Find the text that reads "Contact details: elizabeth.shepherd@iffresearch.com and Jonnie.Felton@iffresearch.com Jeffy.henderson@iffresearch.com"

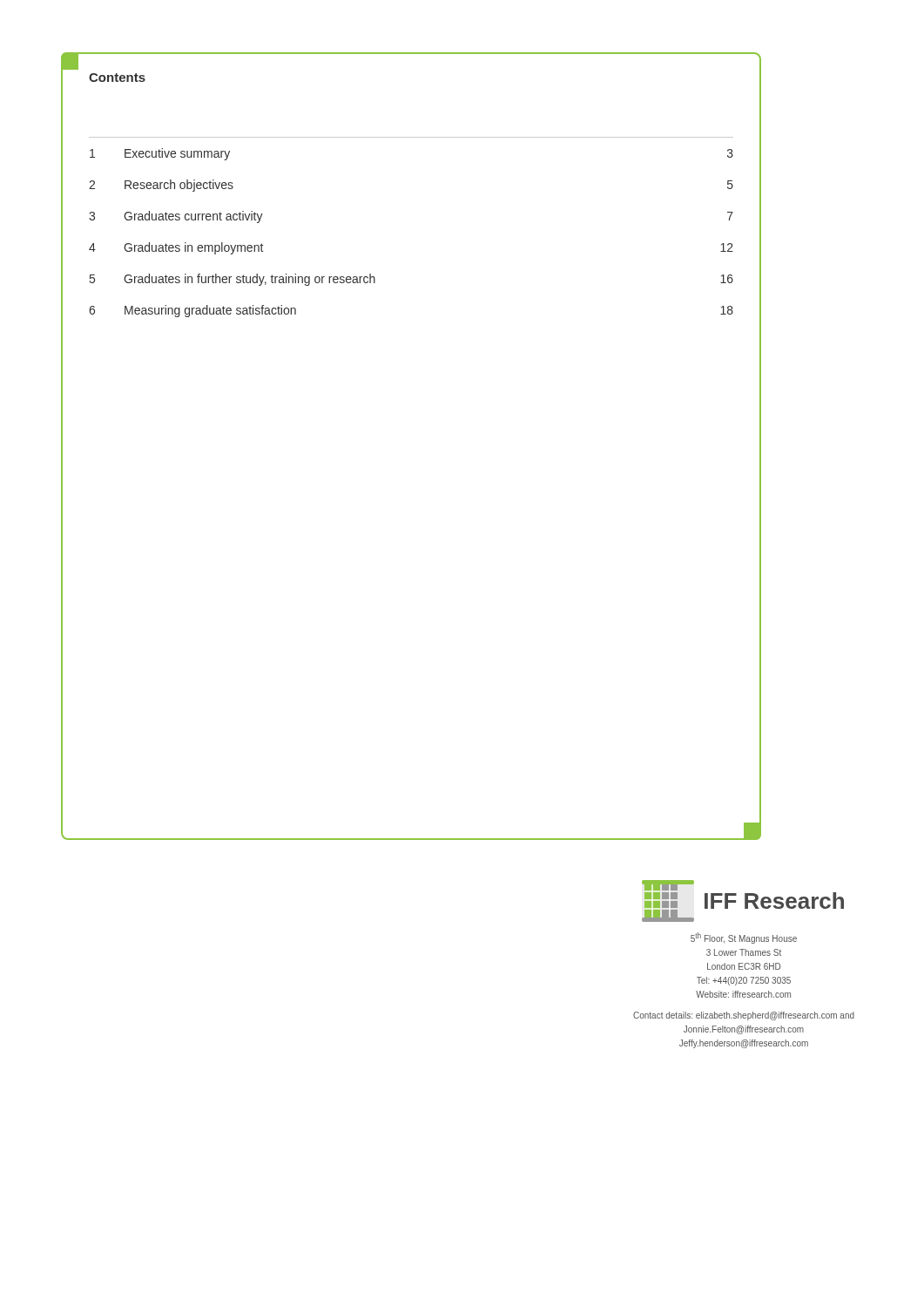(x=744, y=1030)
